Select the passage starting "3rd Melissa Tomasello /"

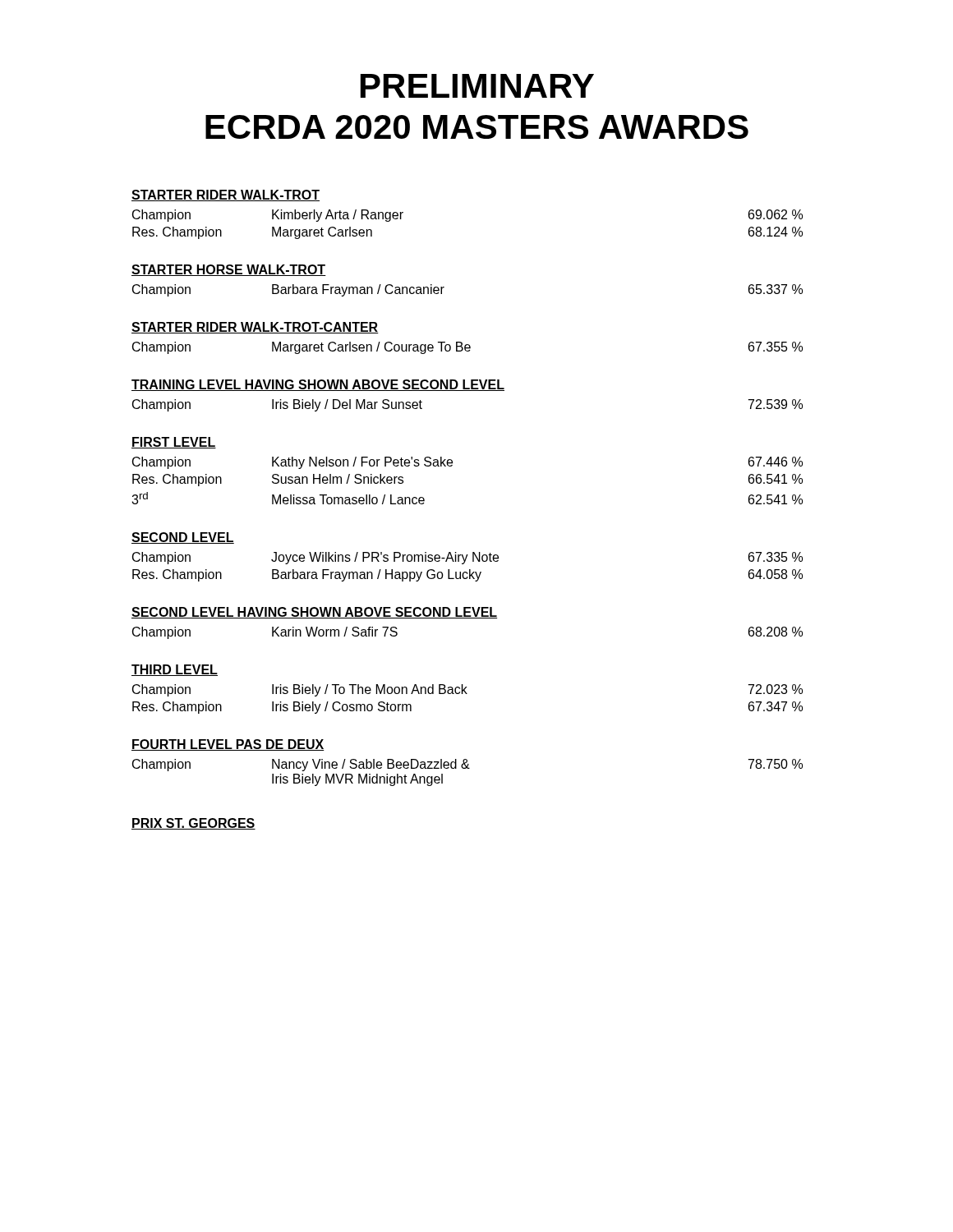pyautogui.click(x=143, y=498)
